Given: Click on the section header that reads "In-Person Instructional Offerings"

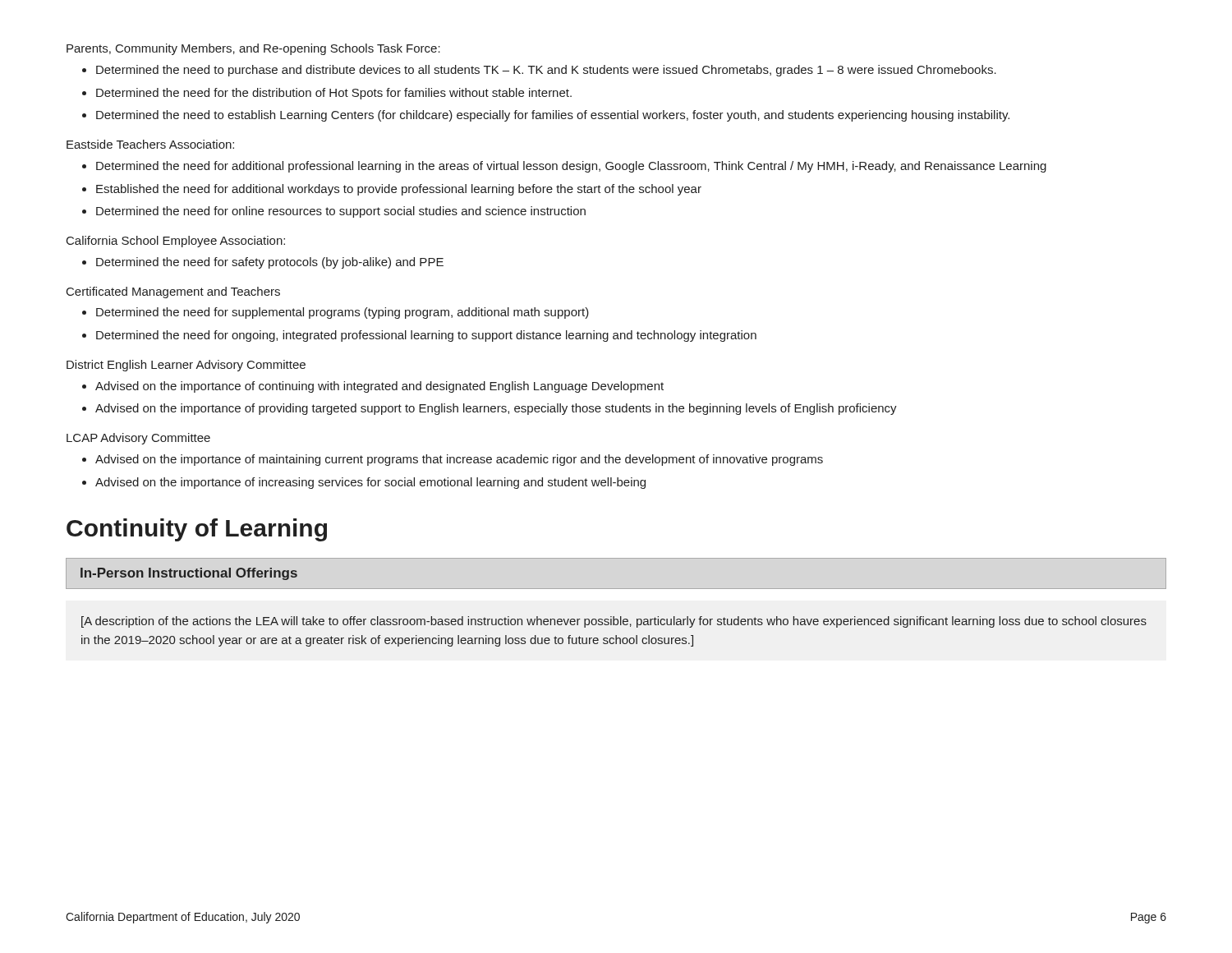Looking at the screenshot, I should [x=189, y=574].
